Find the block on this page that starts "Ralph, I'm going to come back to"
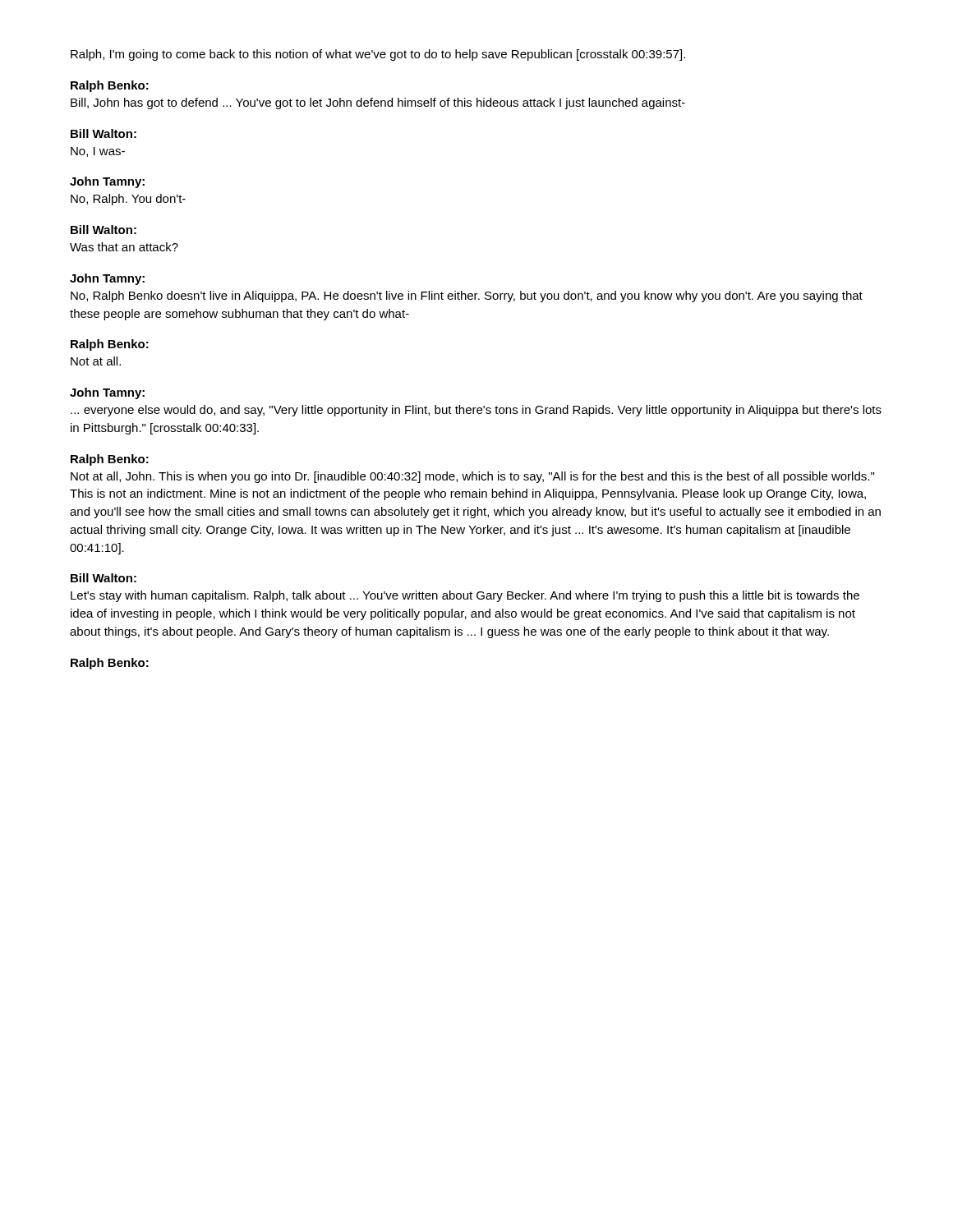Screen dimensions: 1232x953 [x=476, y=54]
